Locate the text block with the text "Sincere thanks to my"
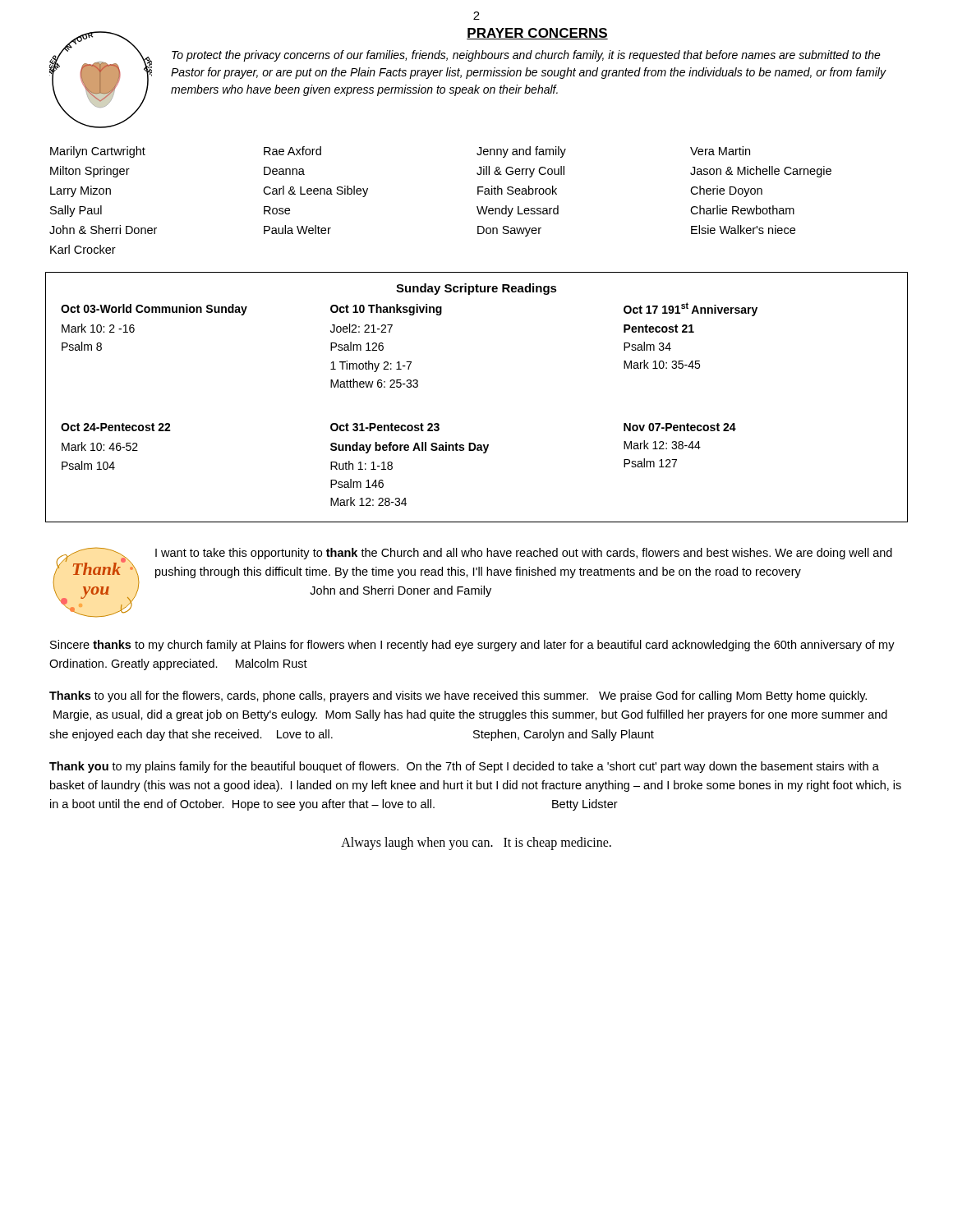Screen dimensions: 1232x953 click(x=472, y=654)
